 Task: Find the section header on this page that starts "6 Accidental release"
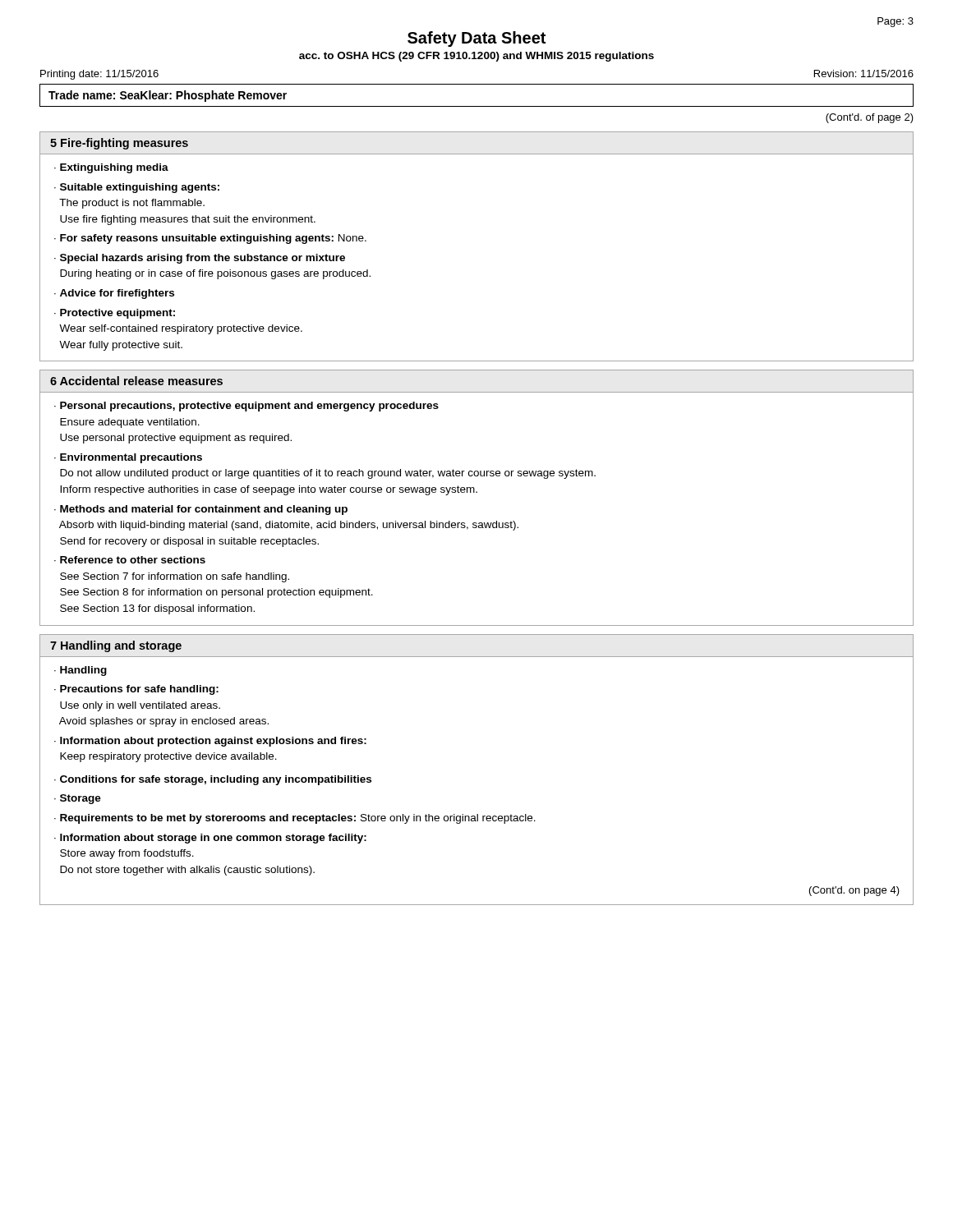click(137, 381)
